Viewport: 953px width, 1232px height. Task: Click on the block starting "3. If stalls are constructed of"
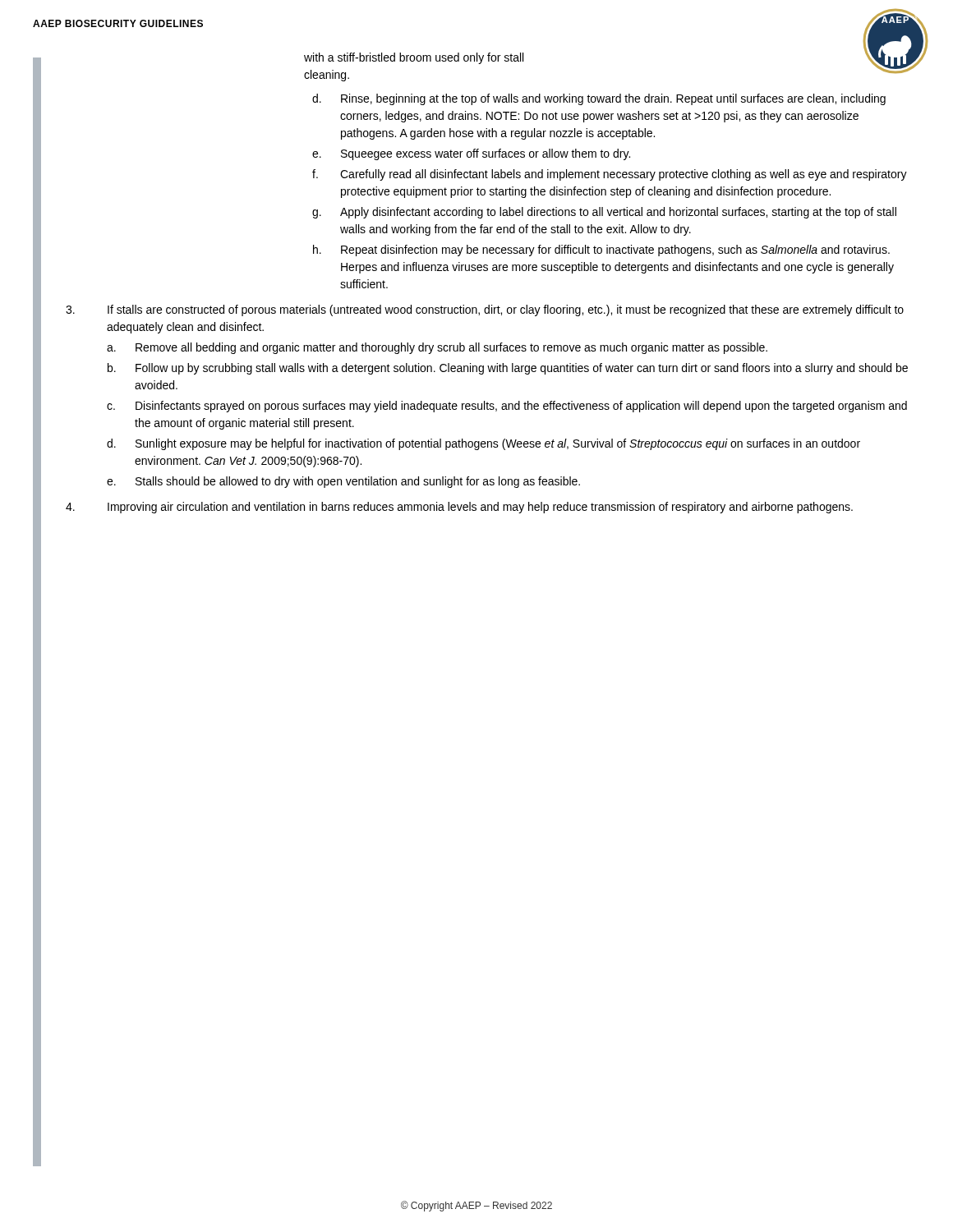coord(489,398)
